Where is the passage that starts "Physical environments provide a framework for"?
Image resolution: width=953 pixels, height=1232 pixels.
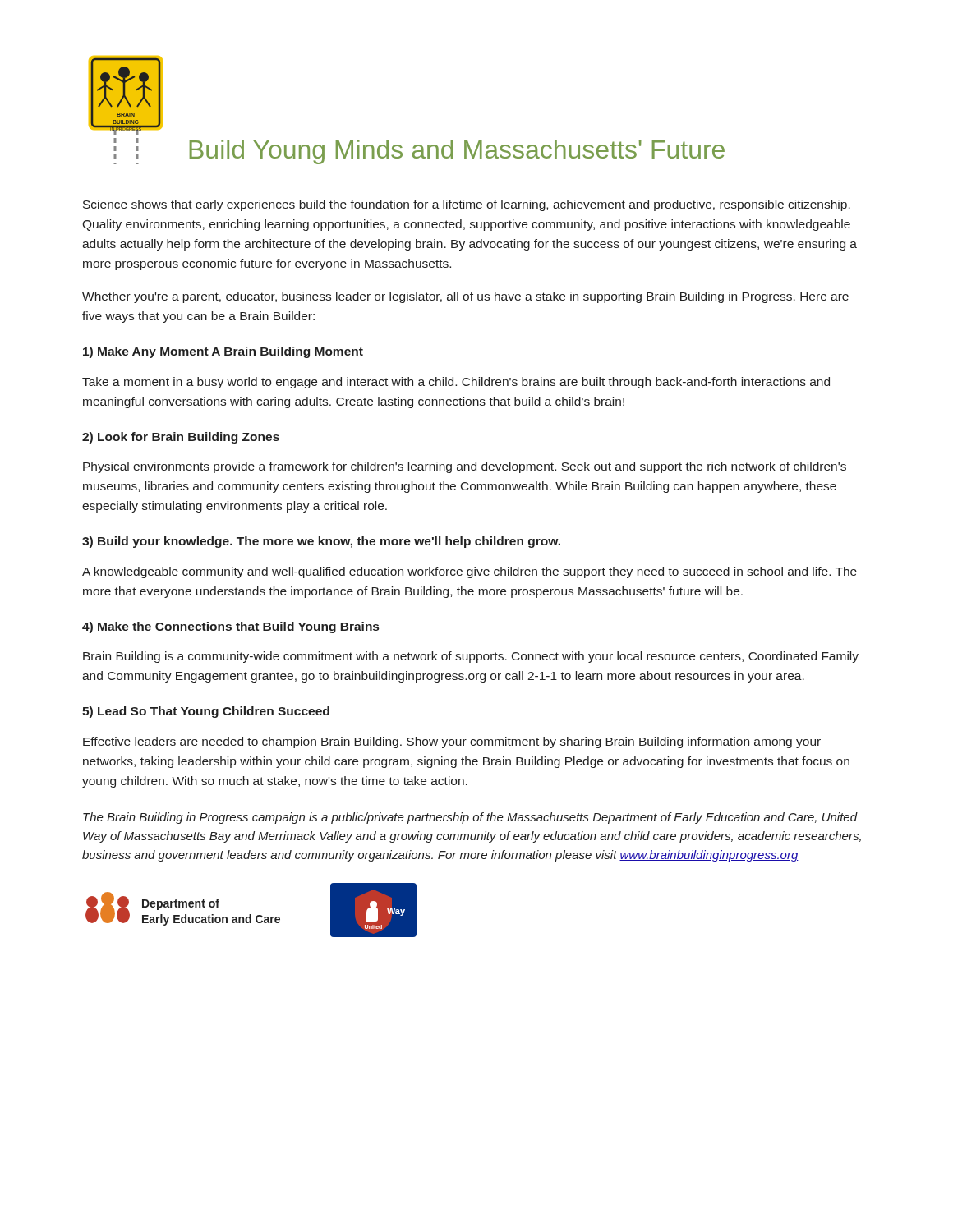(476, 486)
